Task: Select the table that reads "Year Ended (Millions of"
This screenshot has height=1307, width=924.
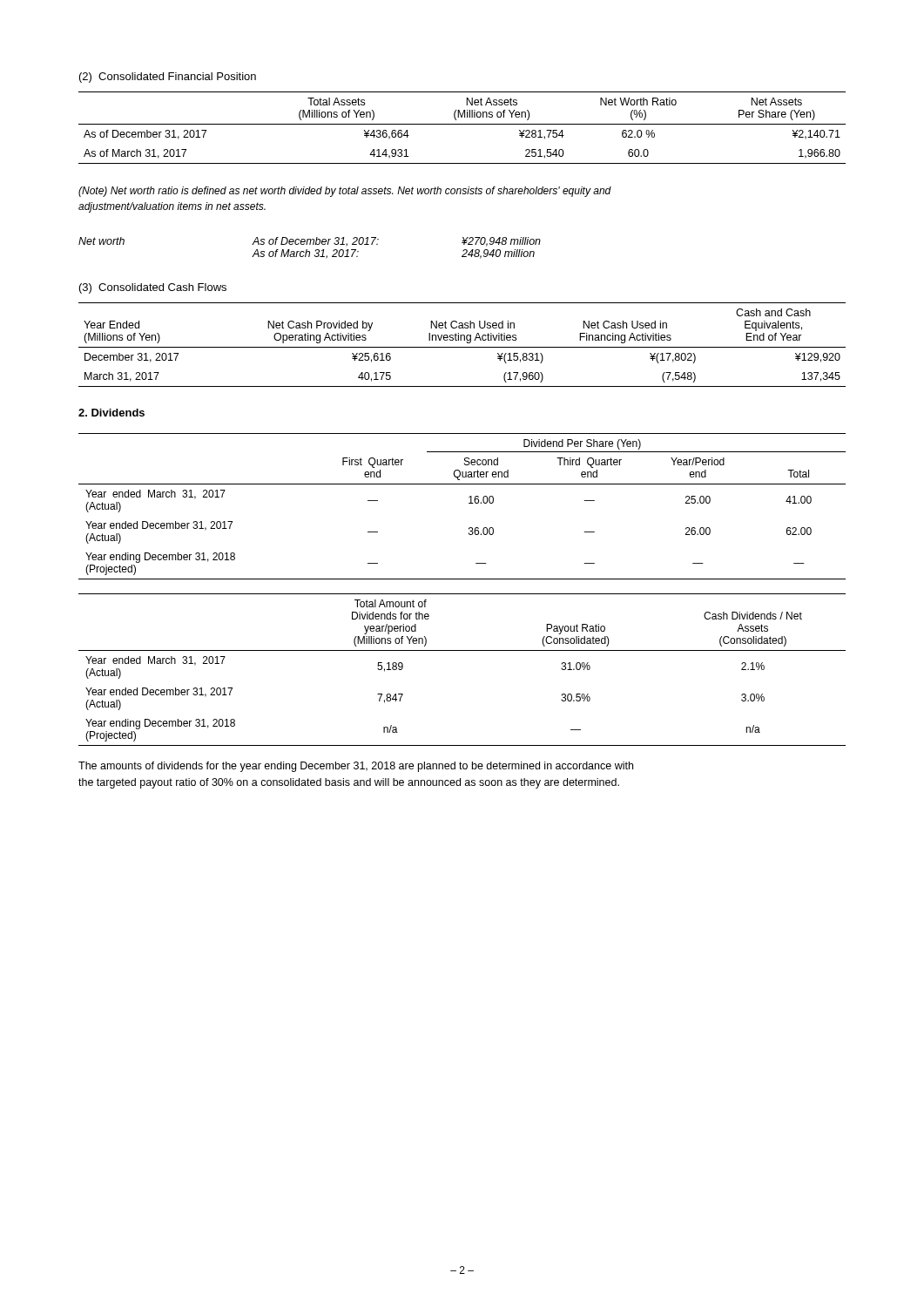Action: coord(462,345)
